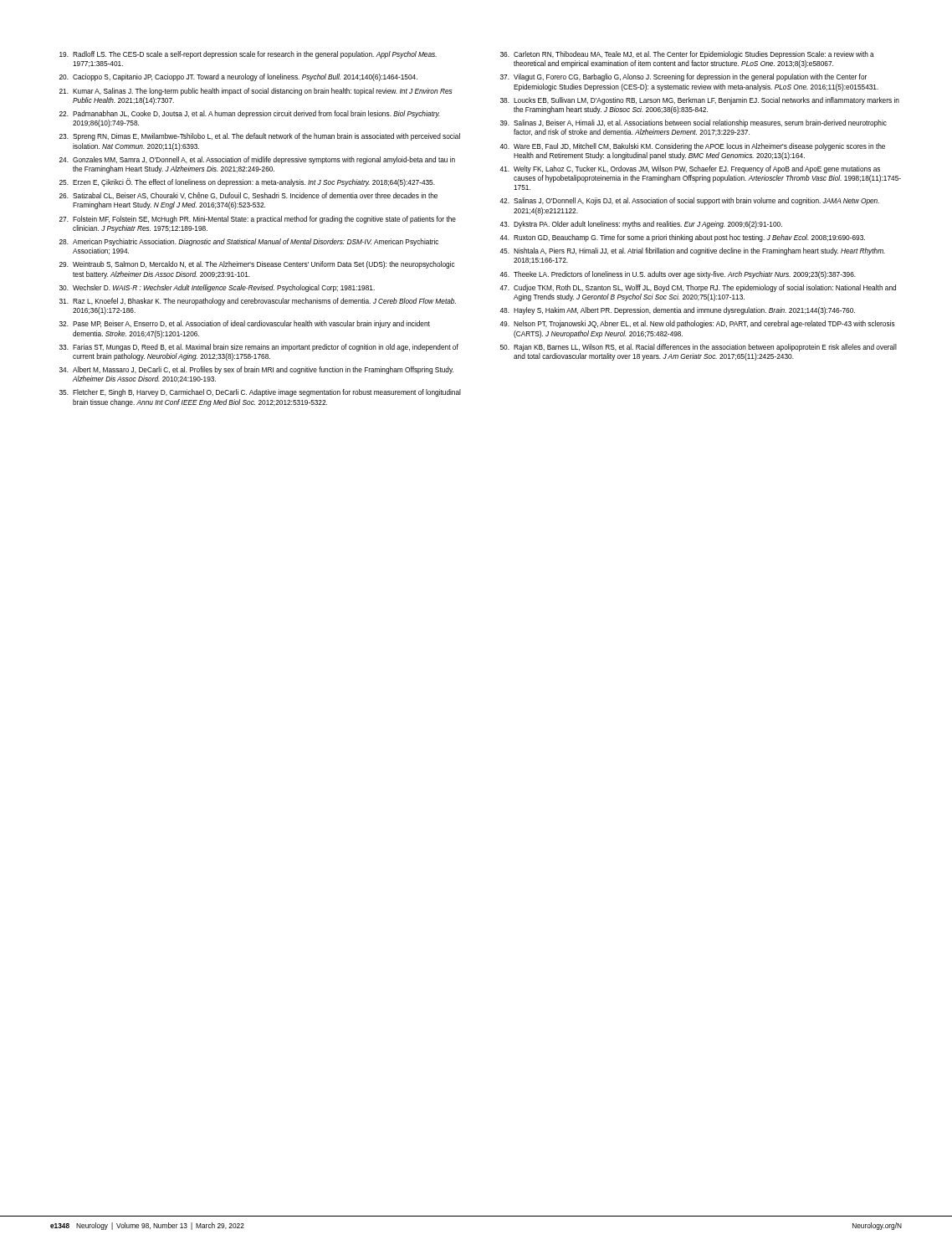Select the list item containing "48. Hayley S,"
The height and width of the screenshot is (1255, 952).
click(696, 311)
